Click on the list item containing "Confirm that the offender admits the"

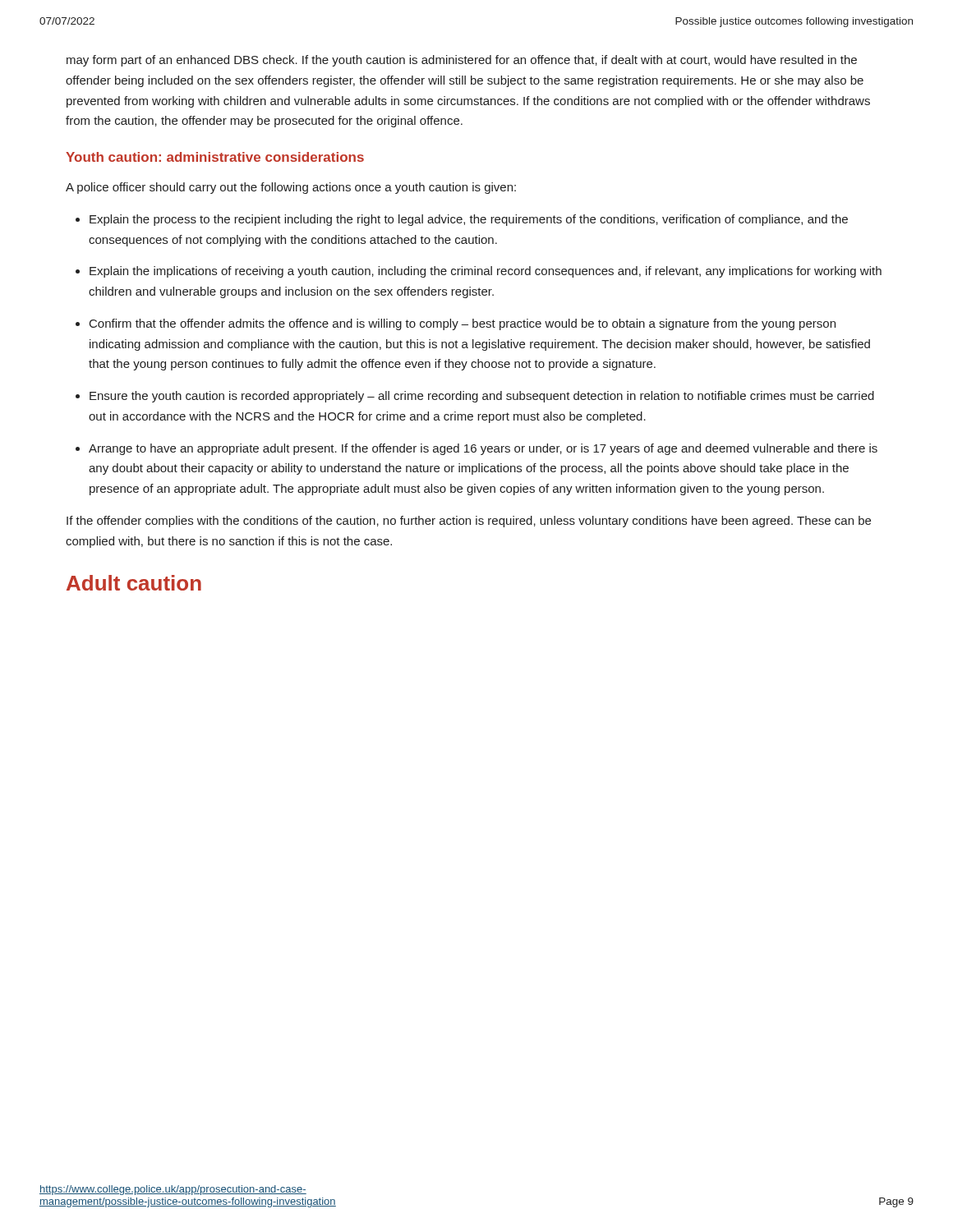tap(480, 343)
